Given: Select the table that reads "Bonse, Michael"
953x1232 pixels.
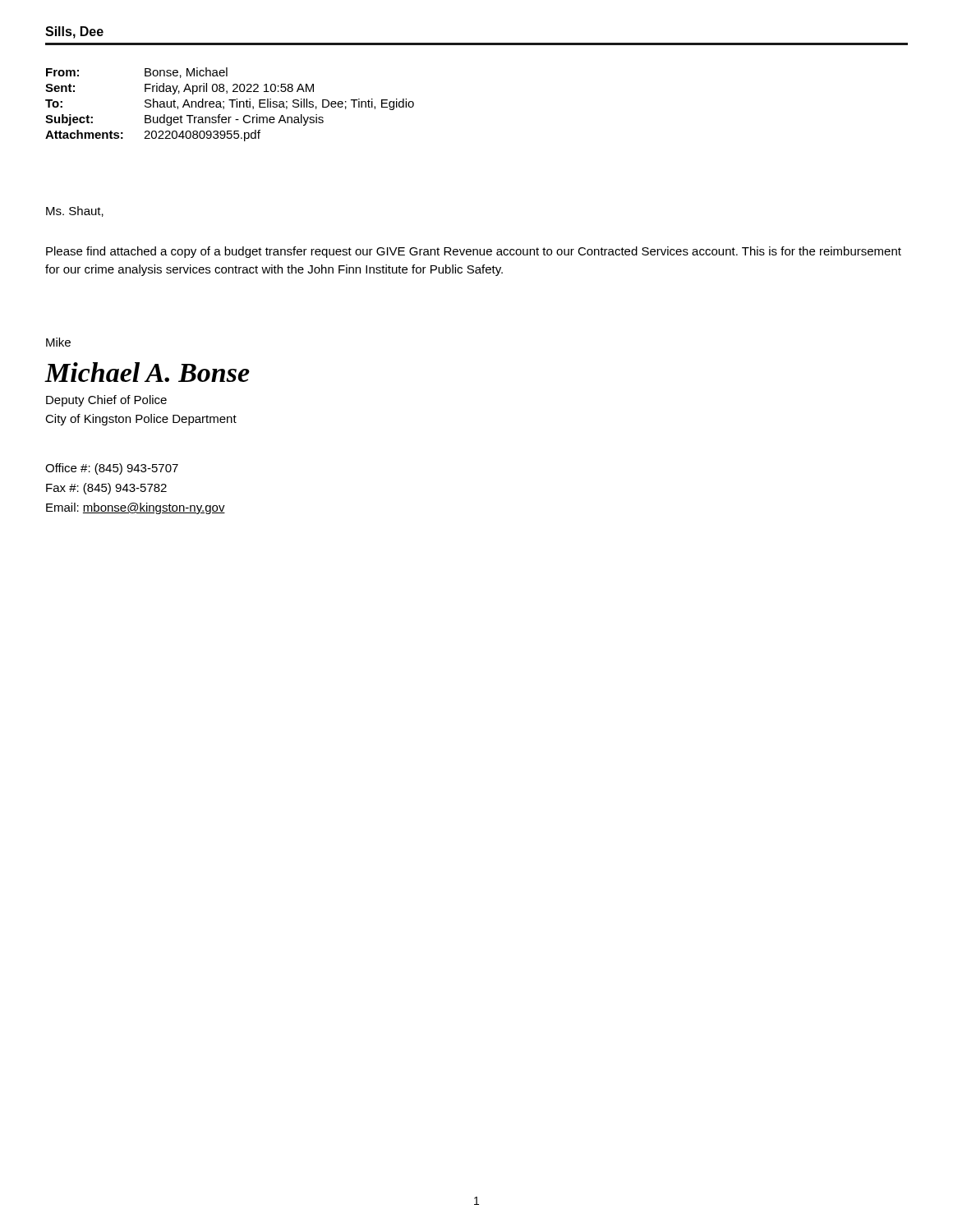Looking at the screenshot, I should point(476,103).
